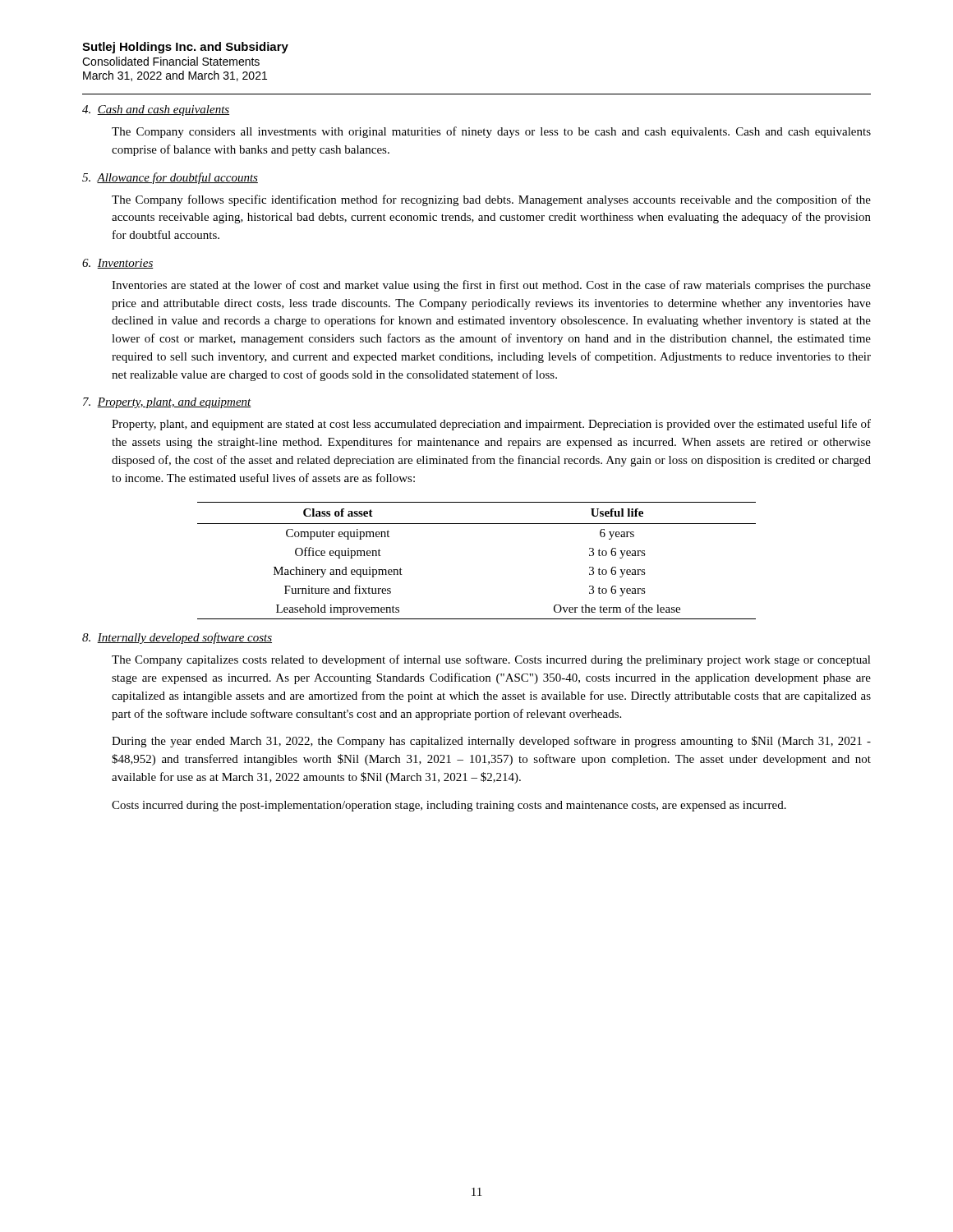Find the block on this page that starts "Inventories are stated at the lower of"

point(491,329)
